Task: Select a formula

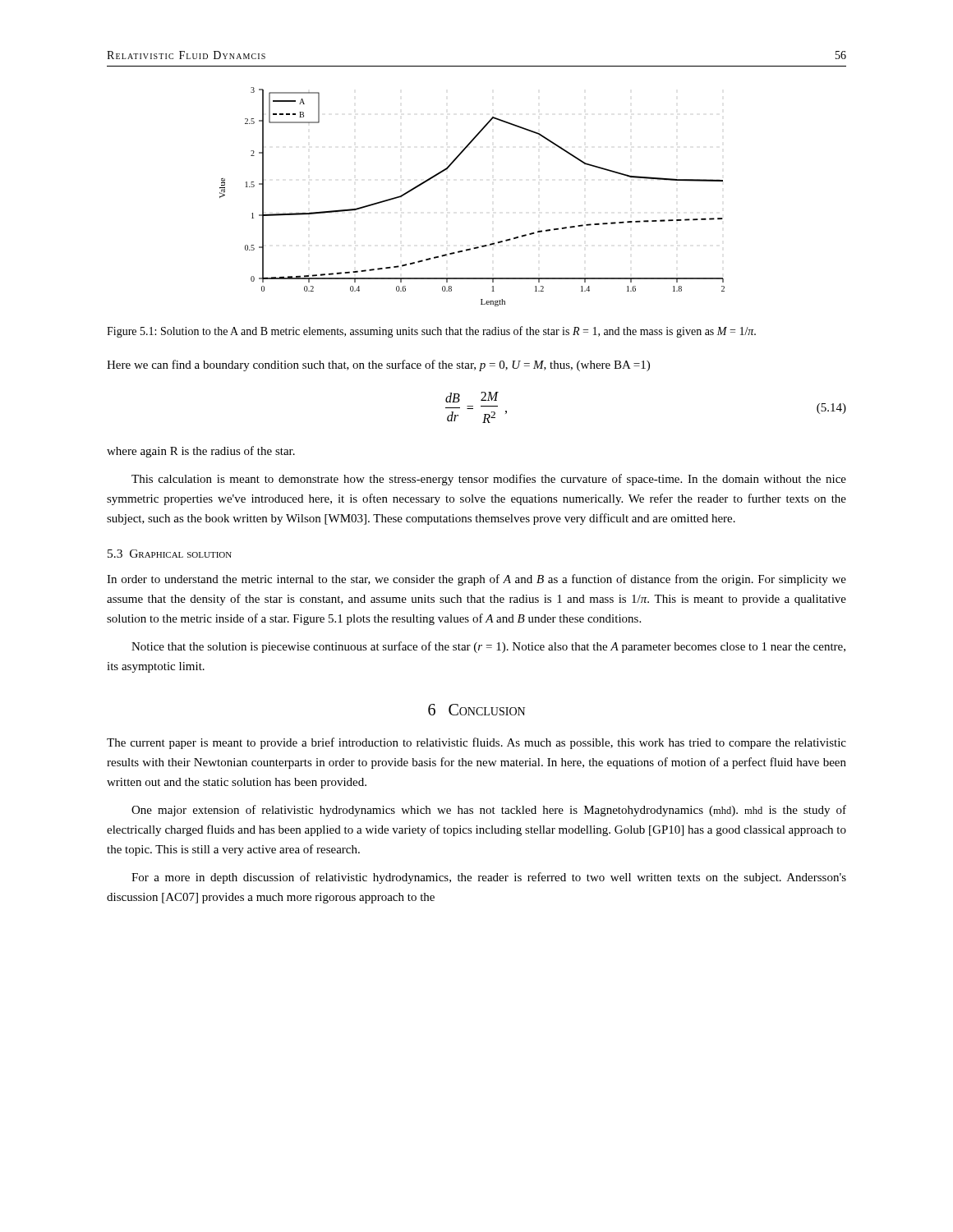Action: coord(646,408)
